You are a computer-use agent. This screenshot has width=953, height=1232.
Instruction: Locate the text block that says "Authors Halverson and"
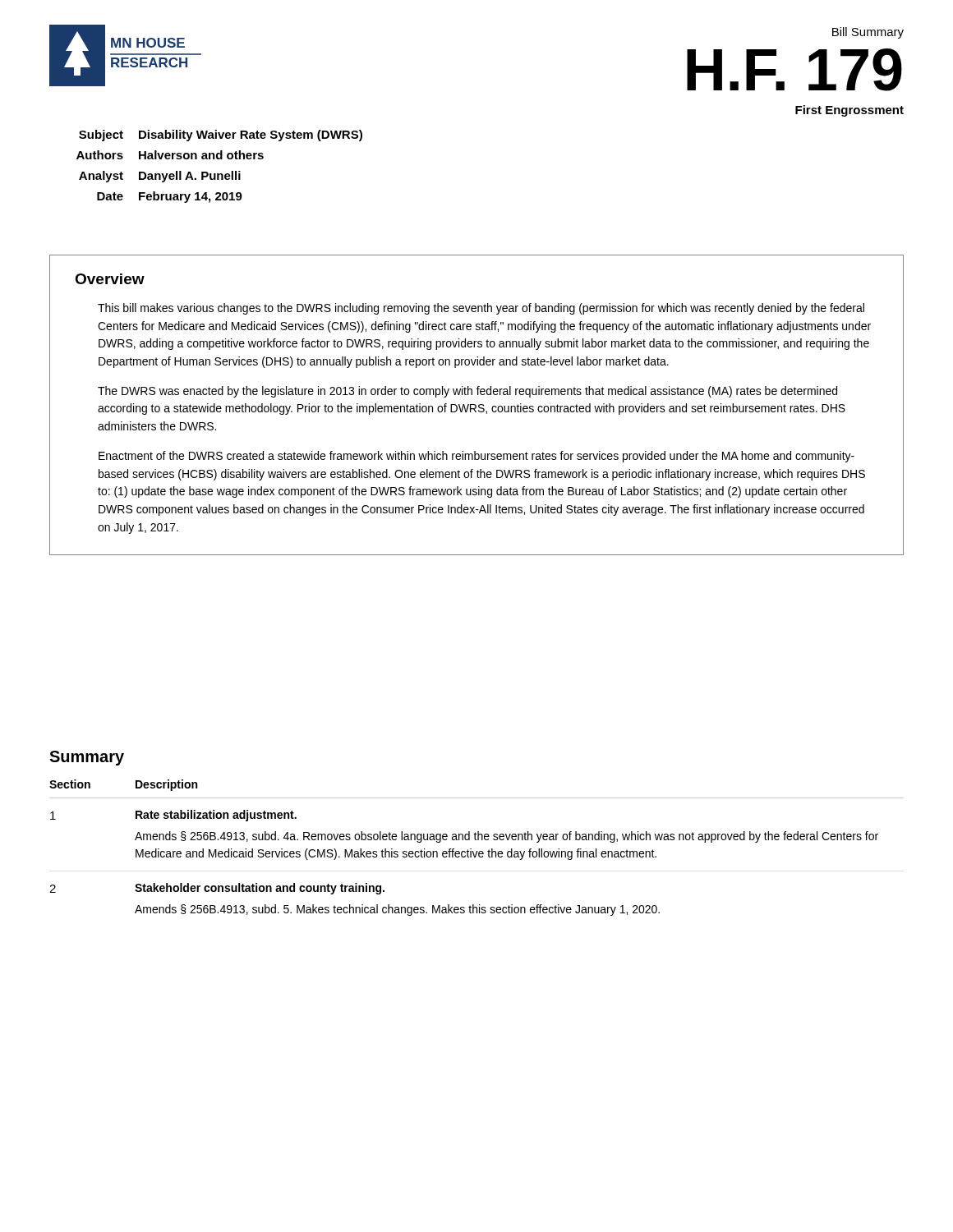pos(157,155)
